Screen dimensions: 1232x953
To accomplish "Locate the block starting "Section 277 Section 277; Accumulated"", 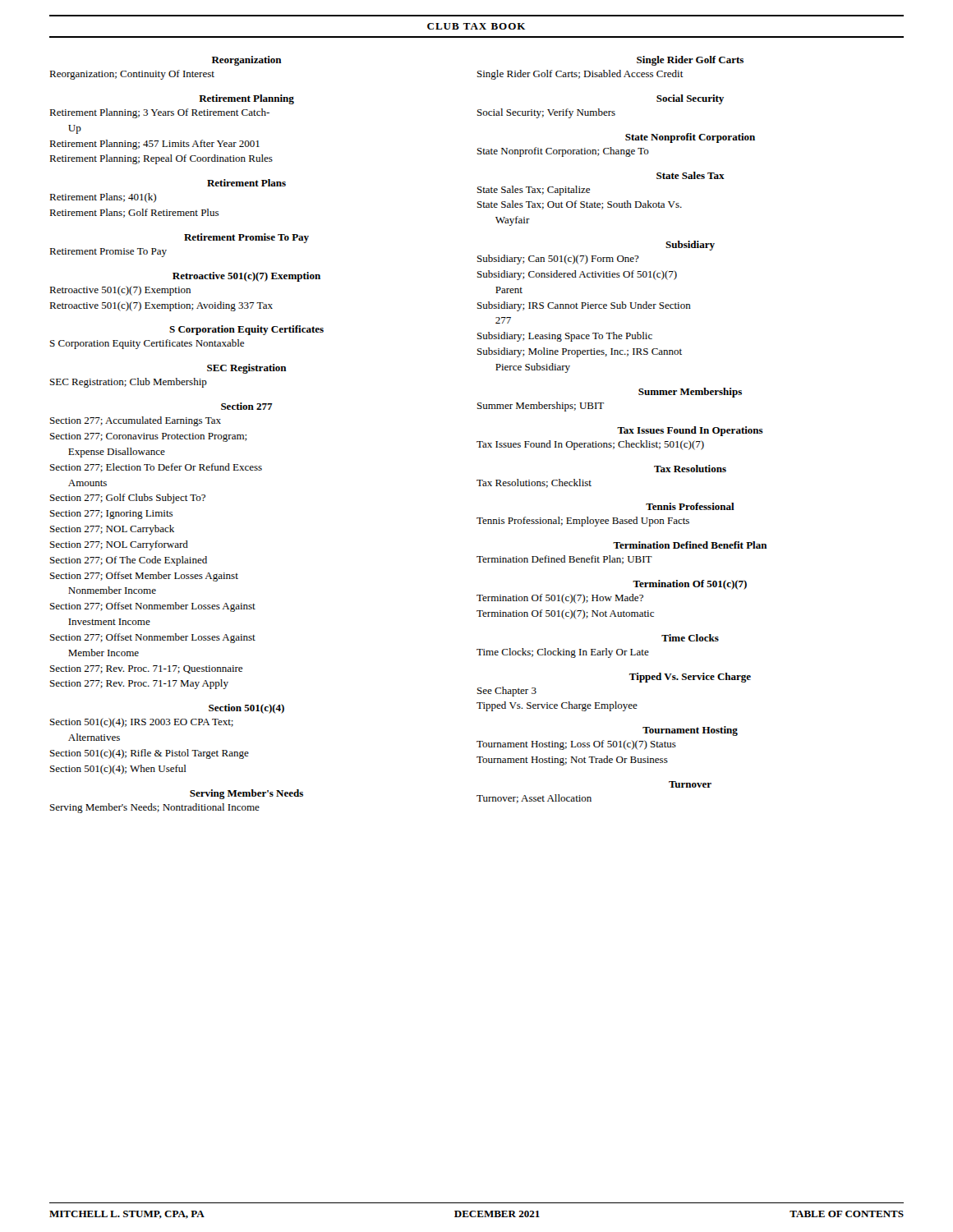I will click(x=247, y=406).
